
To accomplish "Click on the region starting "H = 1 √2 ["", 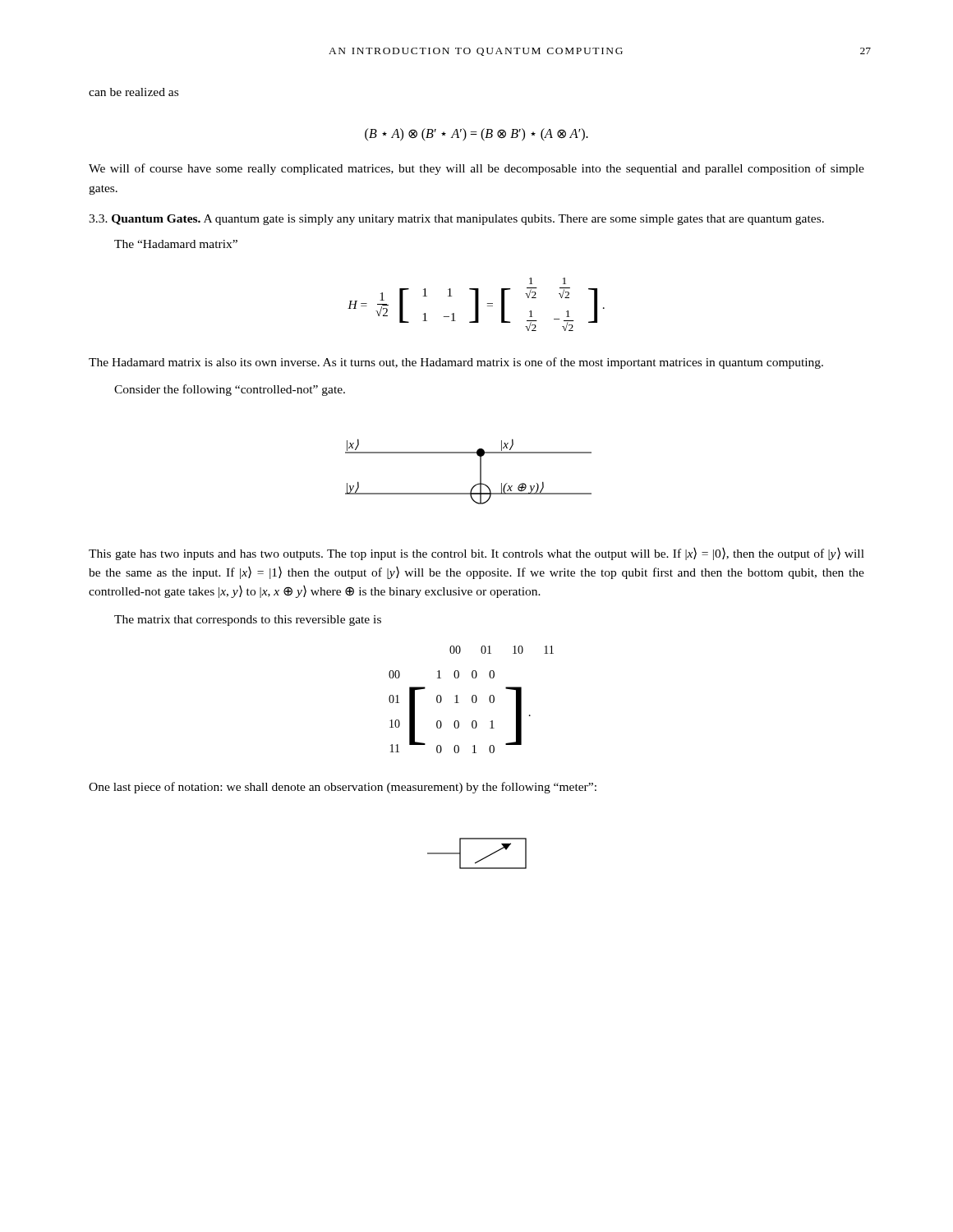I will coord(476,304).
